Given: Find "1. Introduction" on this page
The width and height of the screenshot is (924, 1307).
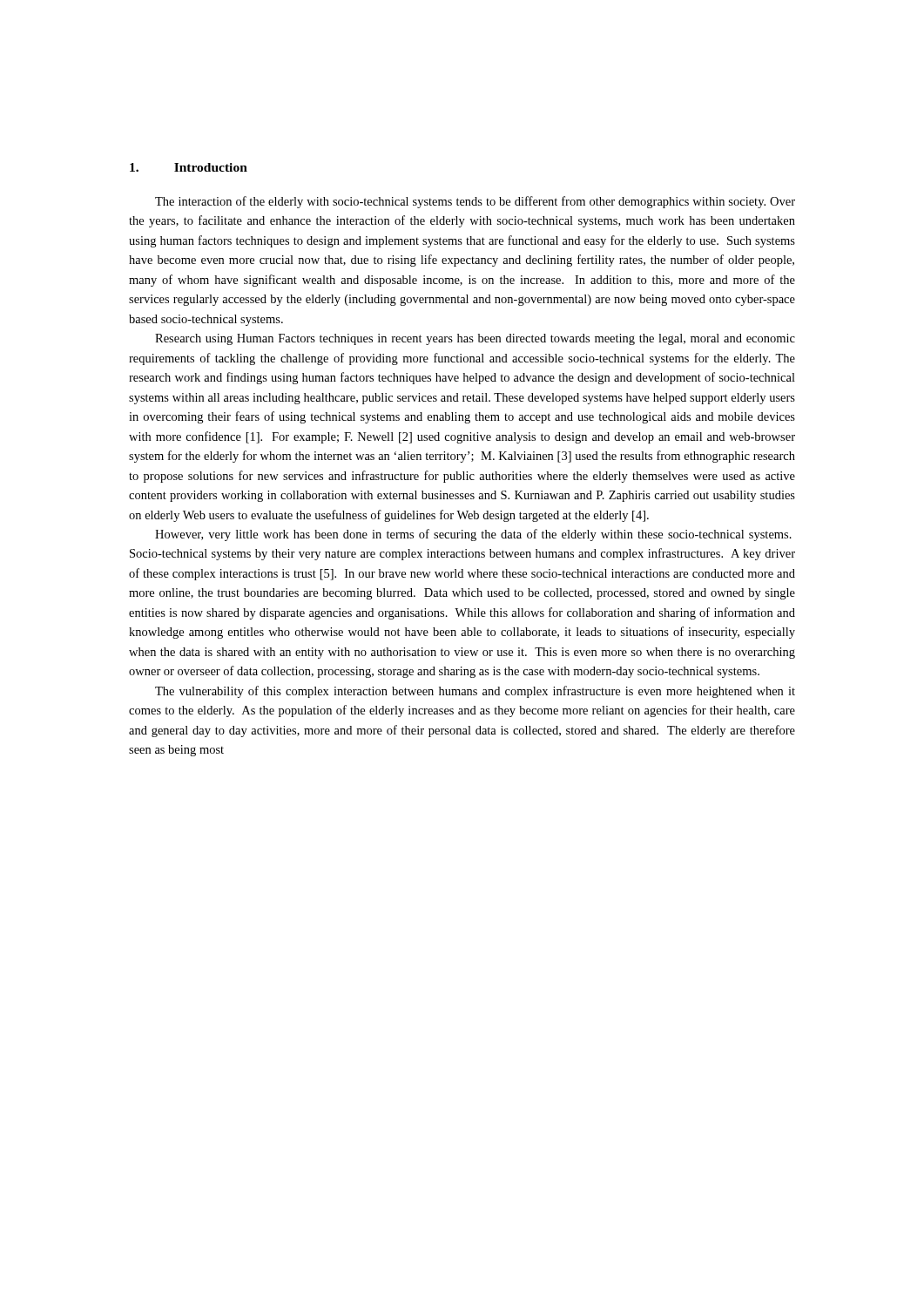Looking at the screenshot, I should click(189, 167).
